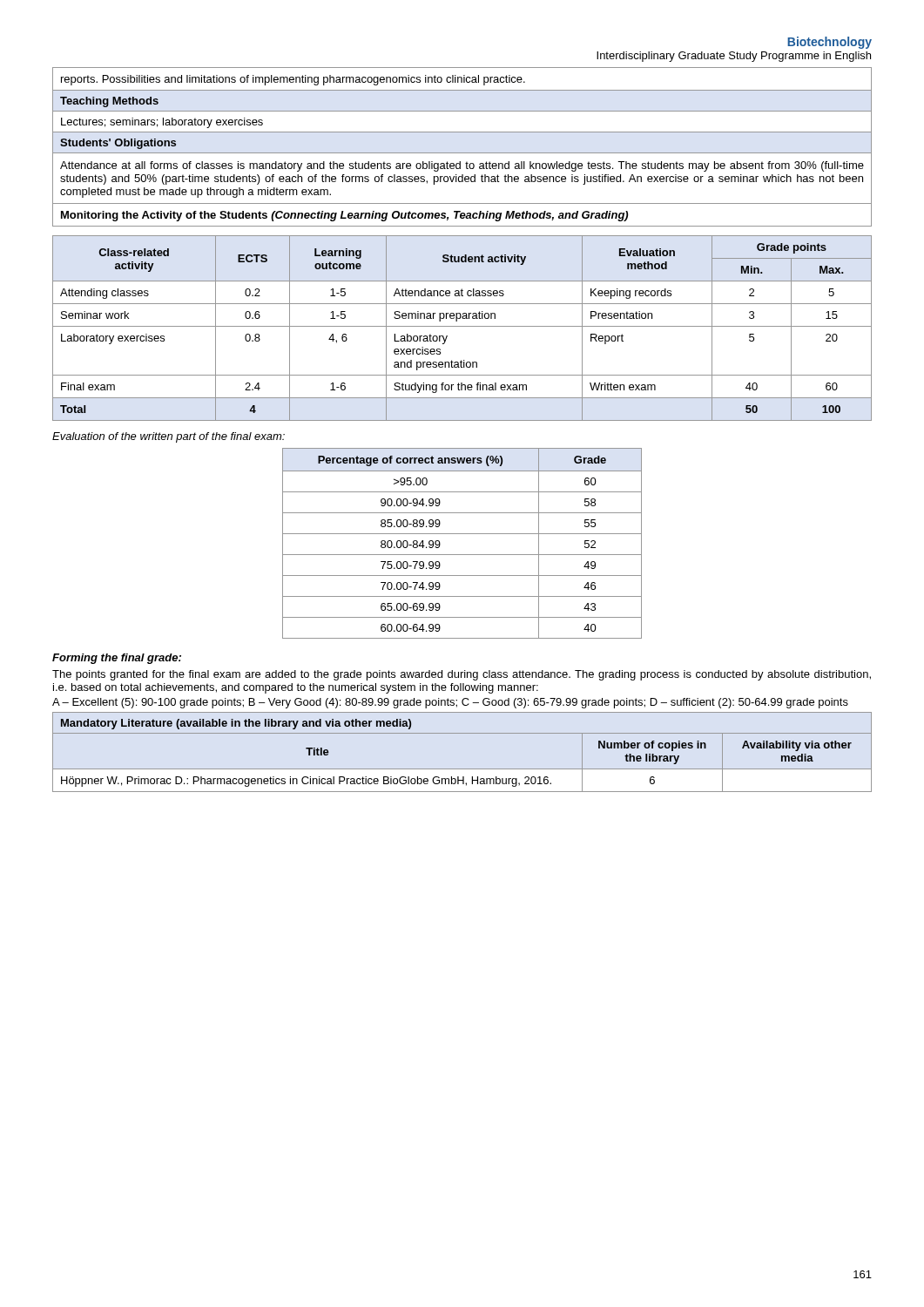Point to the region starting "Evaluation of the written part"

pyautogui.click(x=169, y=436)
